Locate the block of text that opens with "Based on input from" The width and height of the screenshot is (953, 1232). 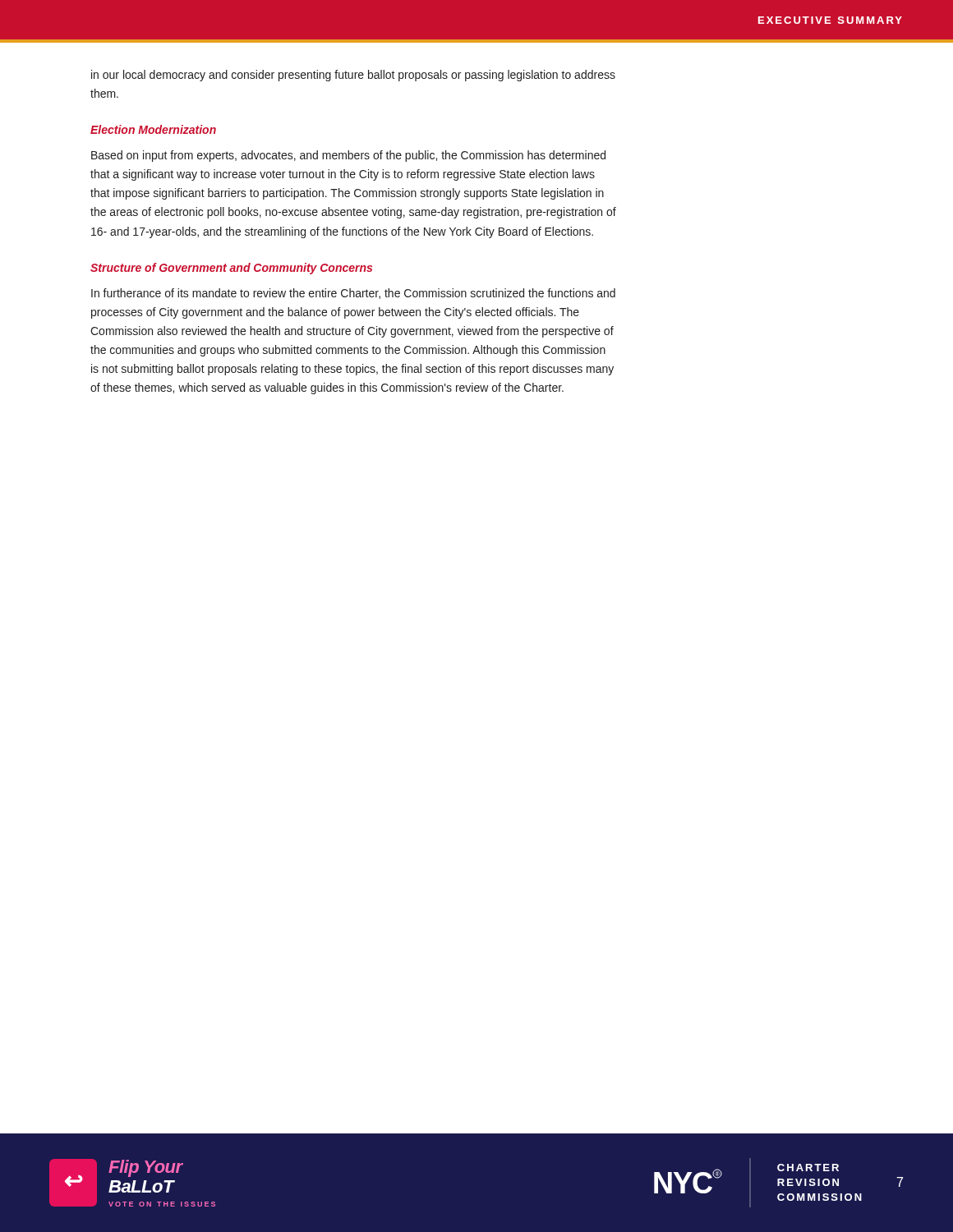pos(353,194)
